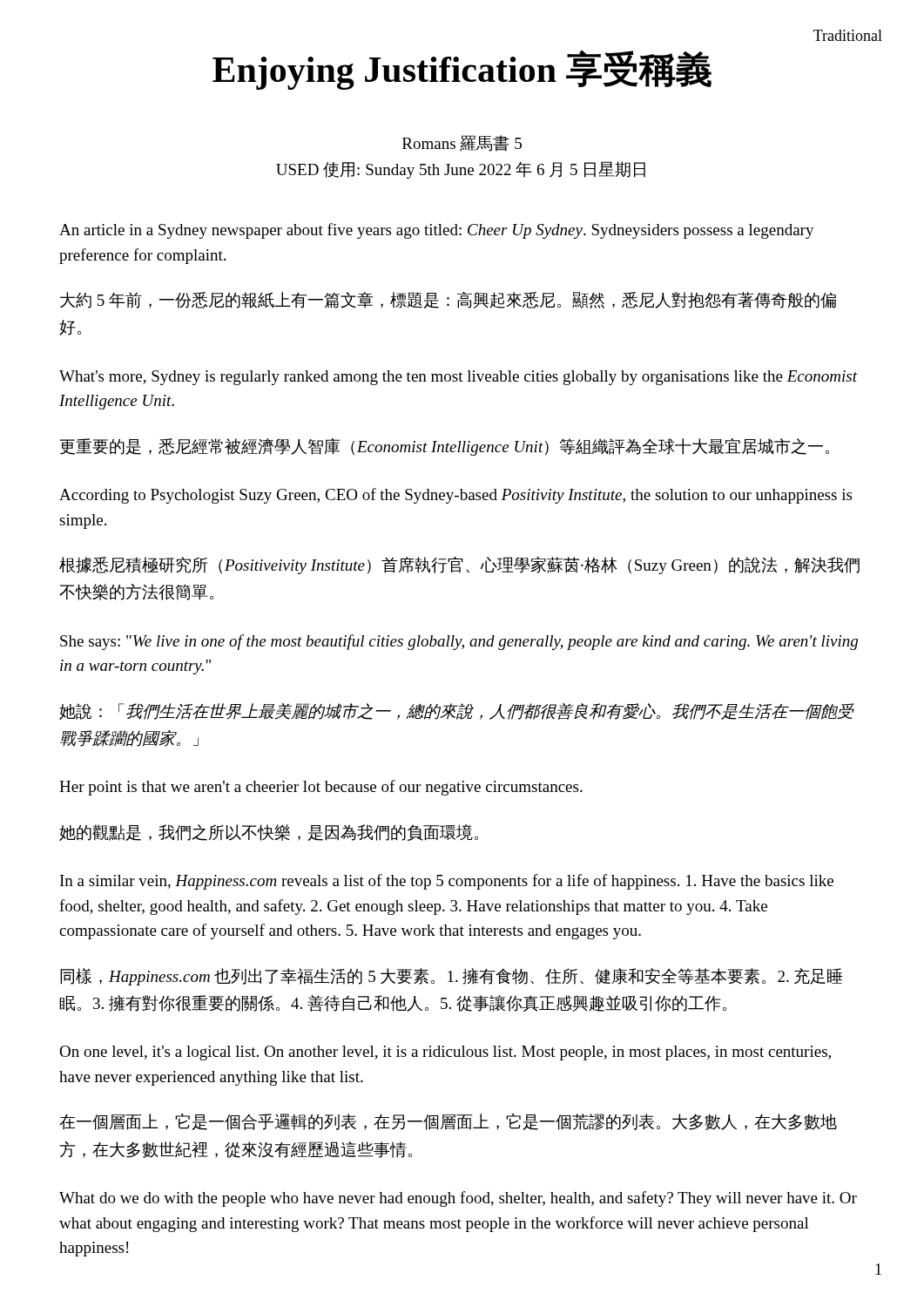Viewport: 924px width, 1307px height.
Task: Find the text block with the text "An article in a Sydney newspaper"
Action: pyautogui.click(x=462, y=280)
